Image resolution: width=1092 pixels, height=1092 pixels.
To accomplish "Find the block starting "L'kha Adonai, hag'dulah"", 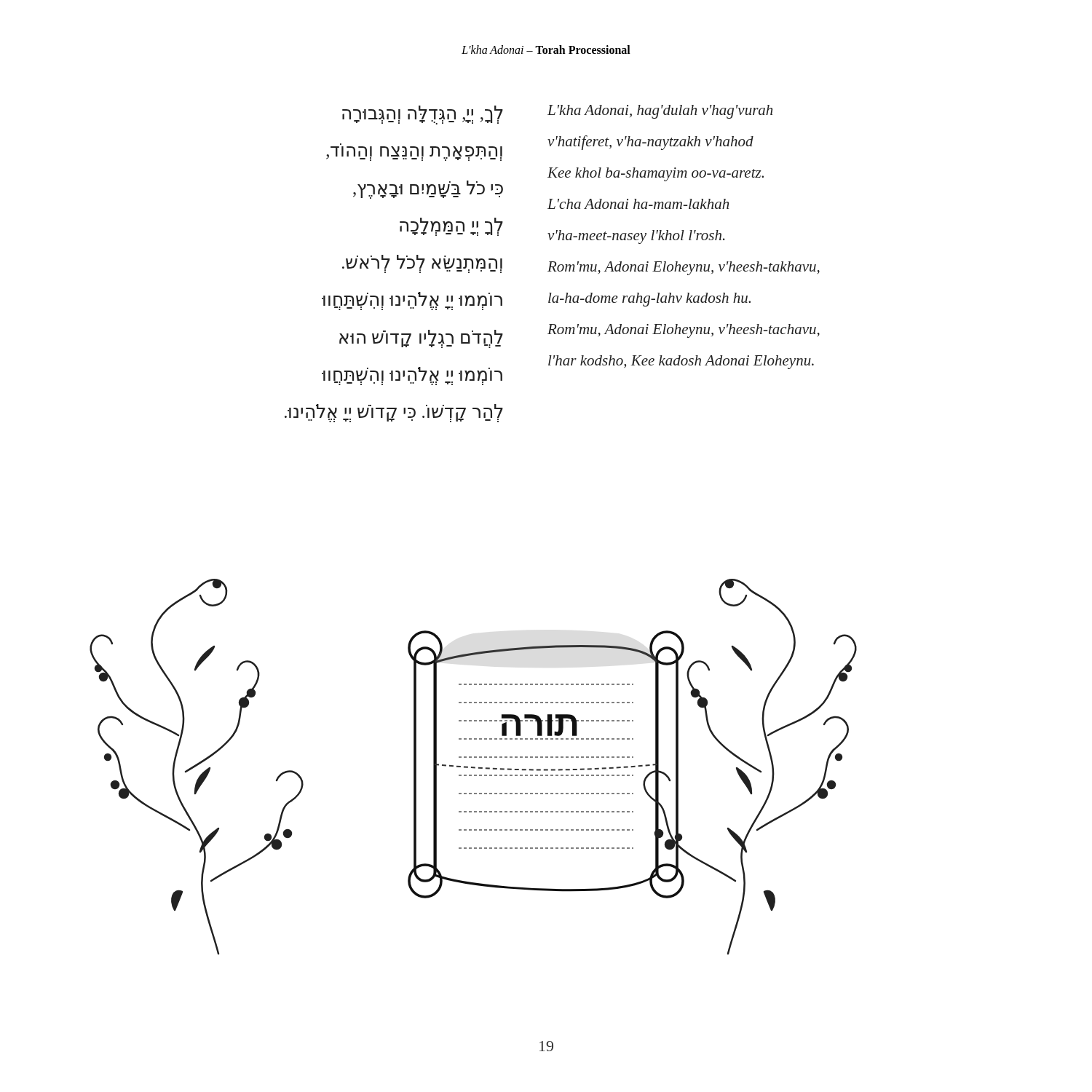I will pyautogui.click(x=684, y=235).
